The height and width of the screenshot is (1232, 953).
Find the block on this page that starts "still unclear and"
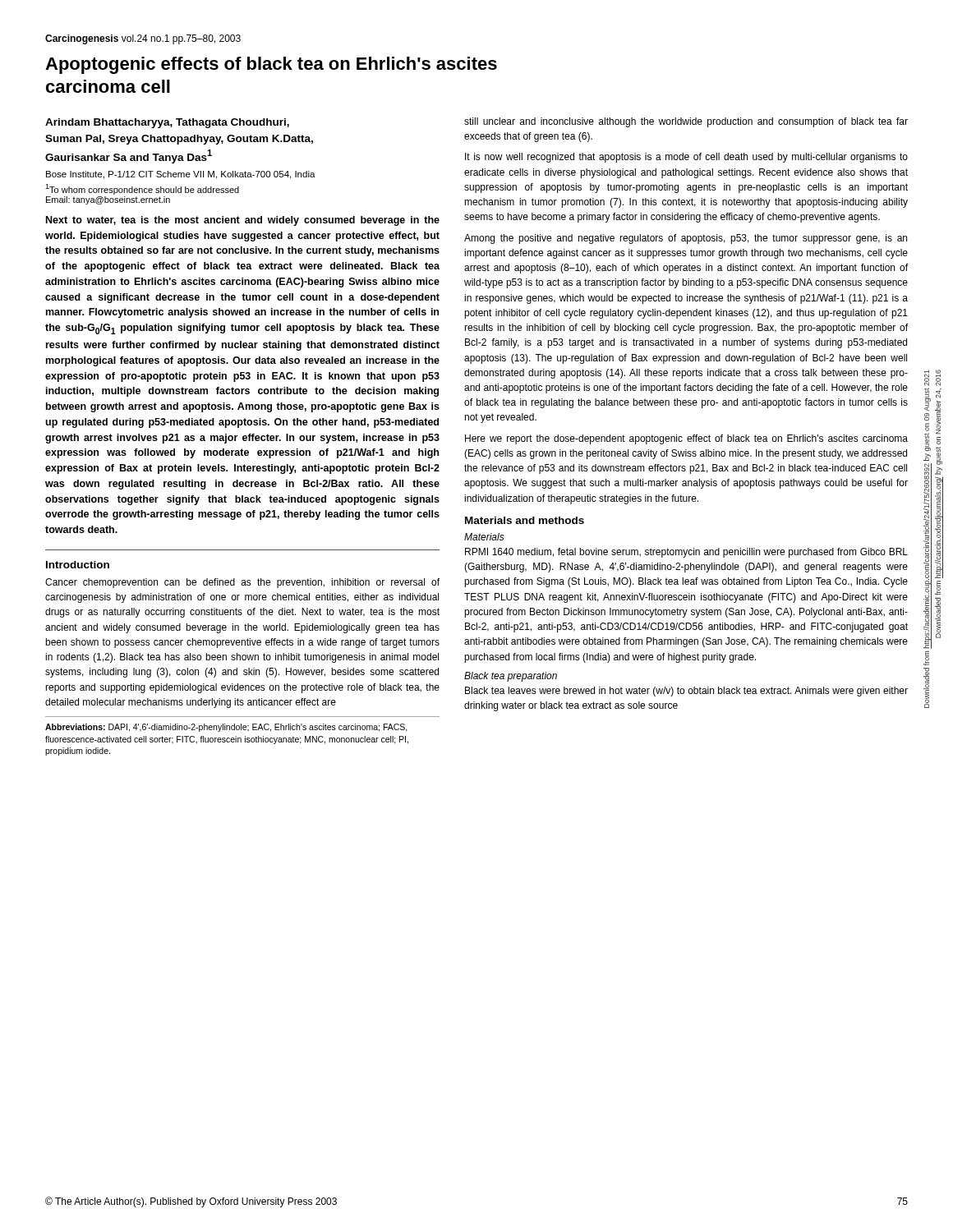(x=686, y=129)
